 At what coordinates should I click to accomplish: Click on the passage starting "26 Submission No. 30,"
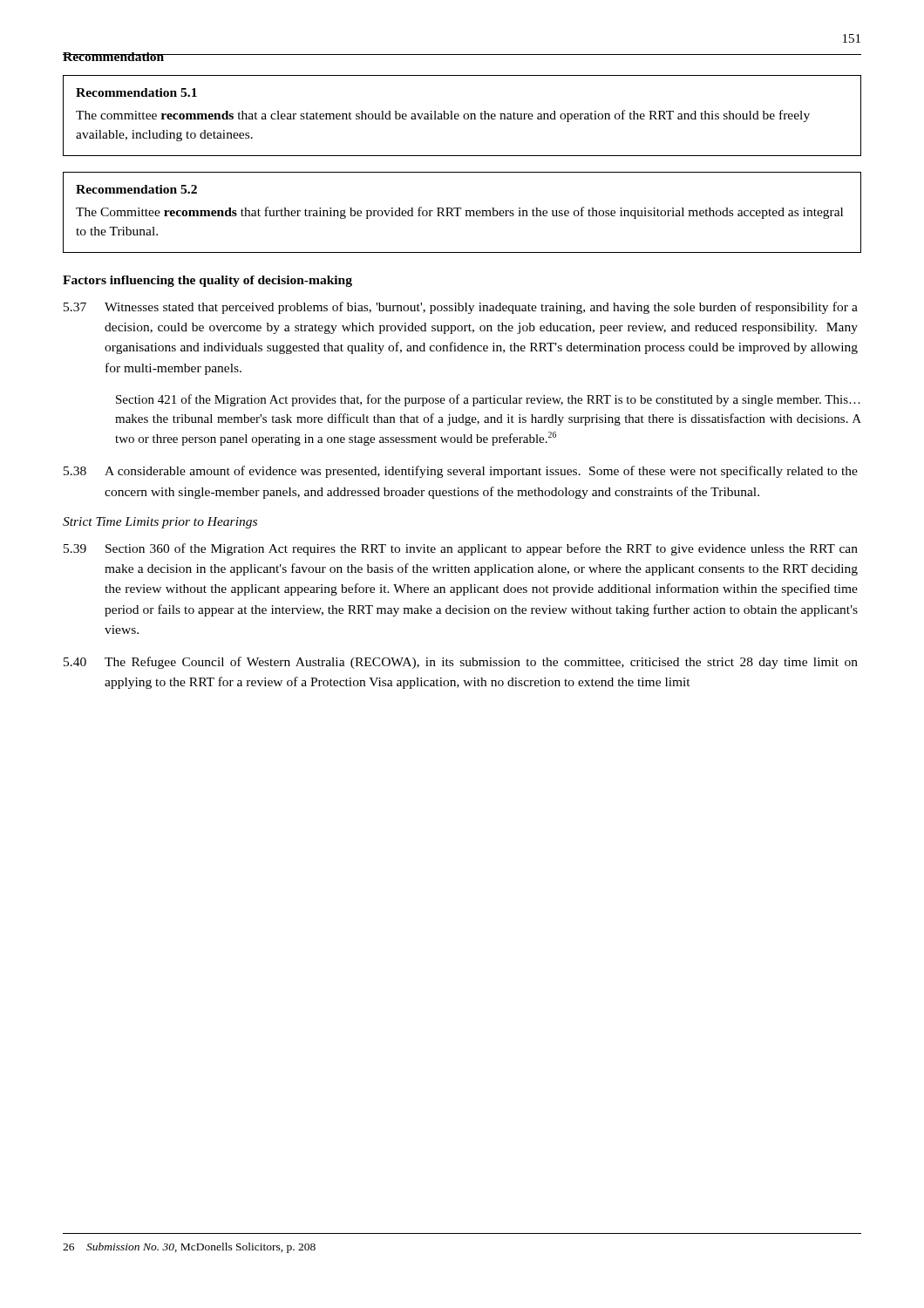[189, 1247]
